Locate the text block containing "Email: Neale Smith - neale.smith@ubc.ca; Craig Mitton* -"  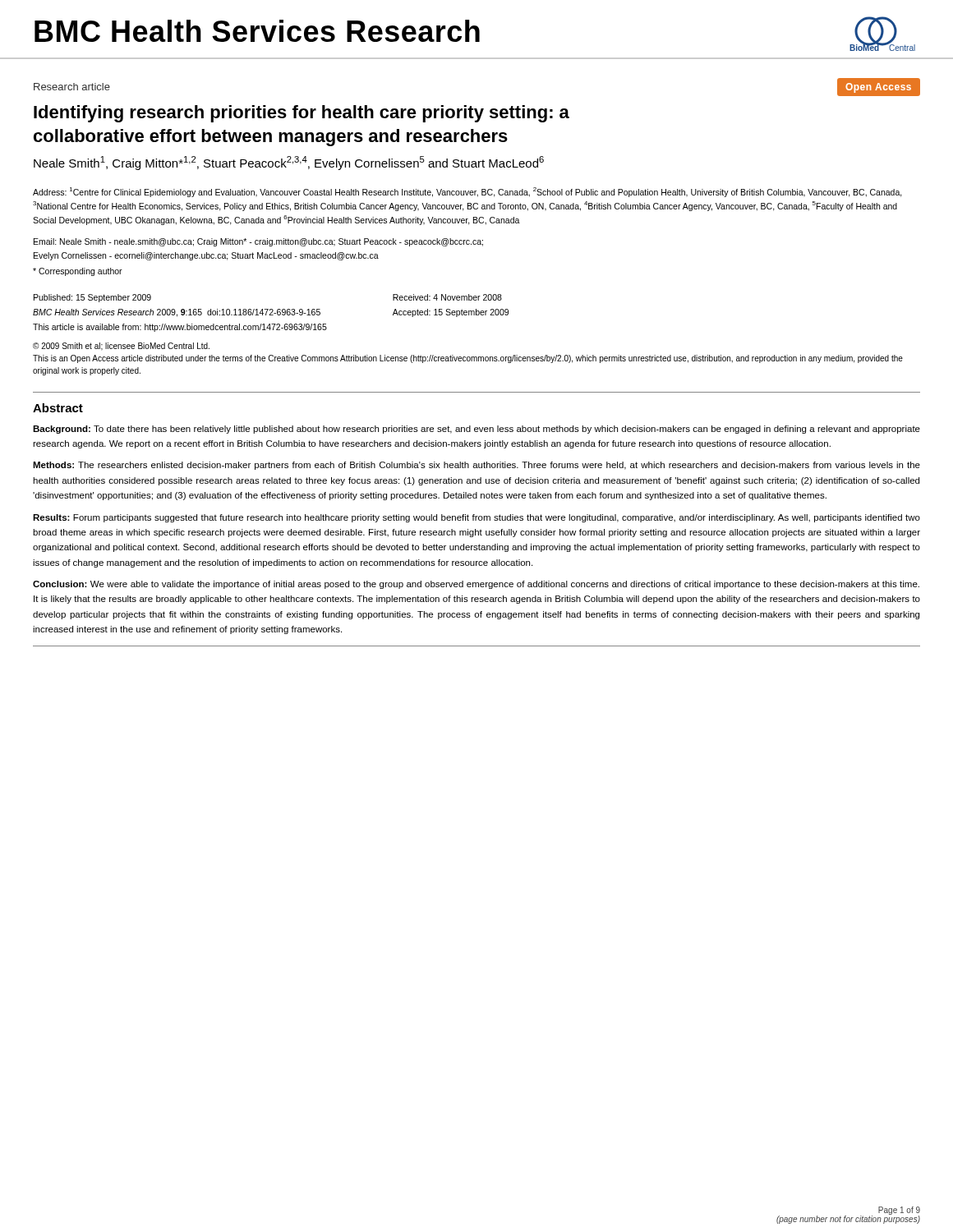pyautogui.click(x=258, y=249)
